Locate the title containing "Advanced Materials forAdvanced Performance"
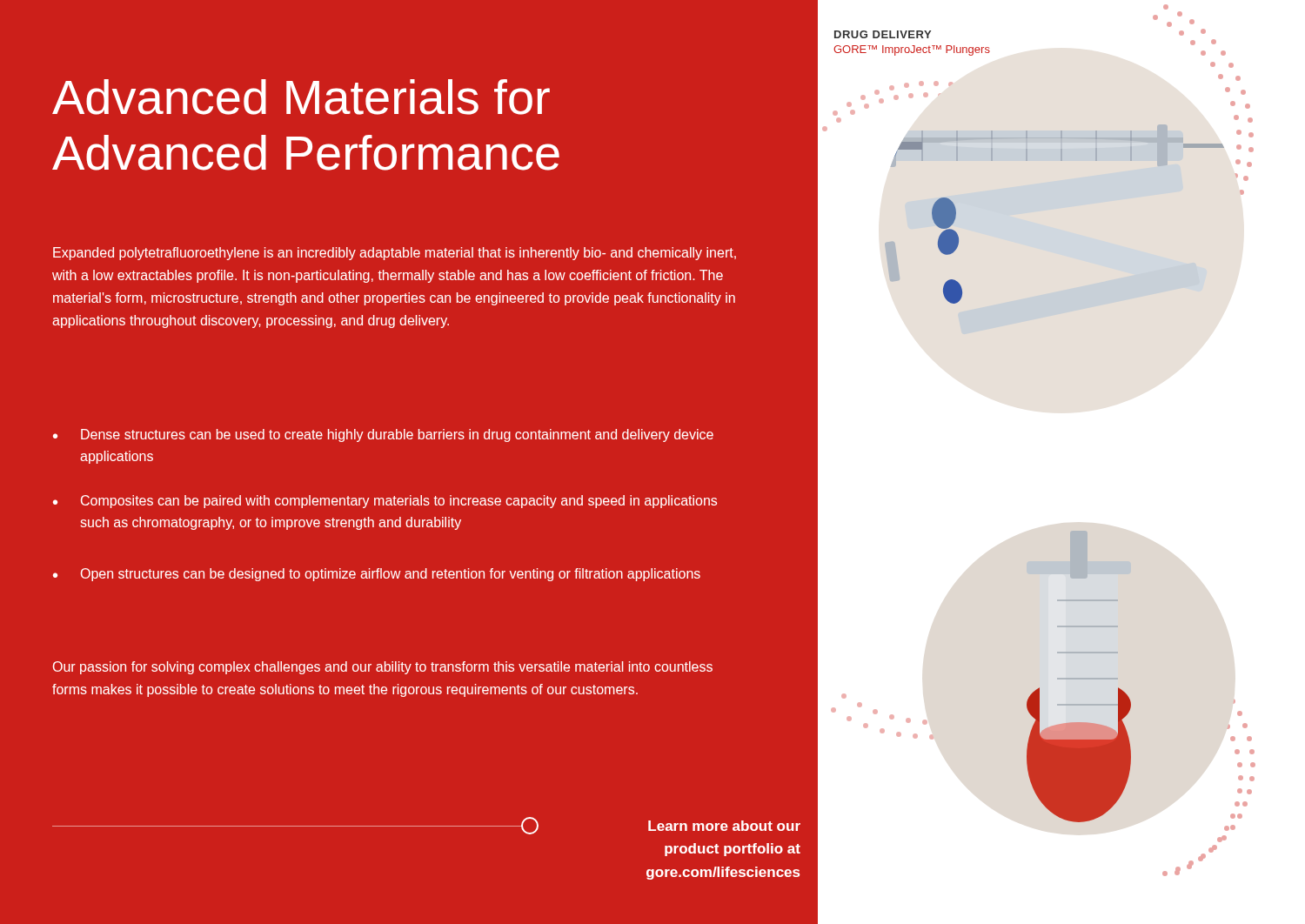Viewport: 1305px width, 924px height. (396, 126)
